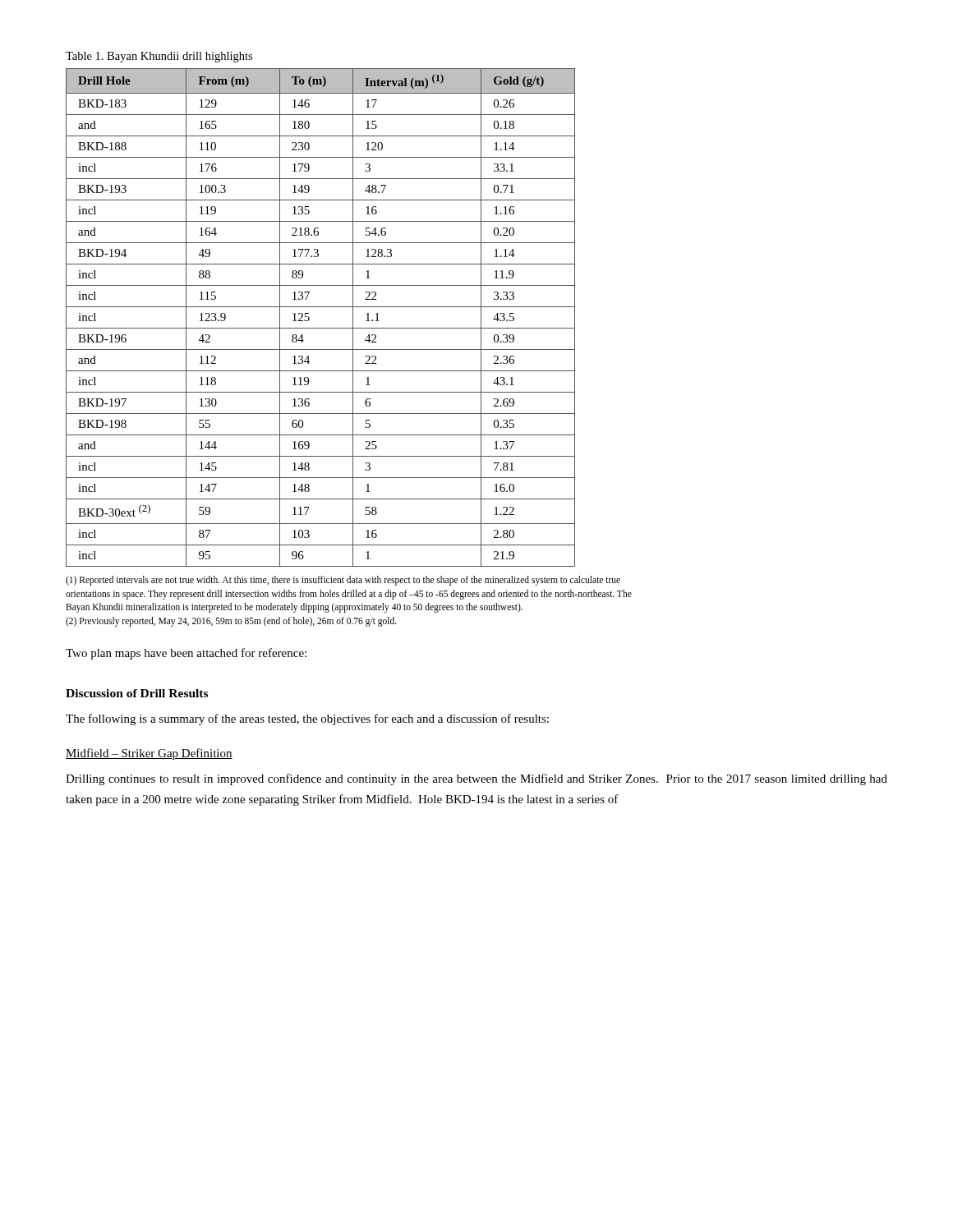Find a footnote

click(x=349, y=600)
